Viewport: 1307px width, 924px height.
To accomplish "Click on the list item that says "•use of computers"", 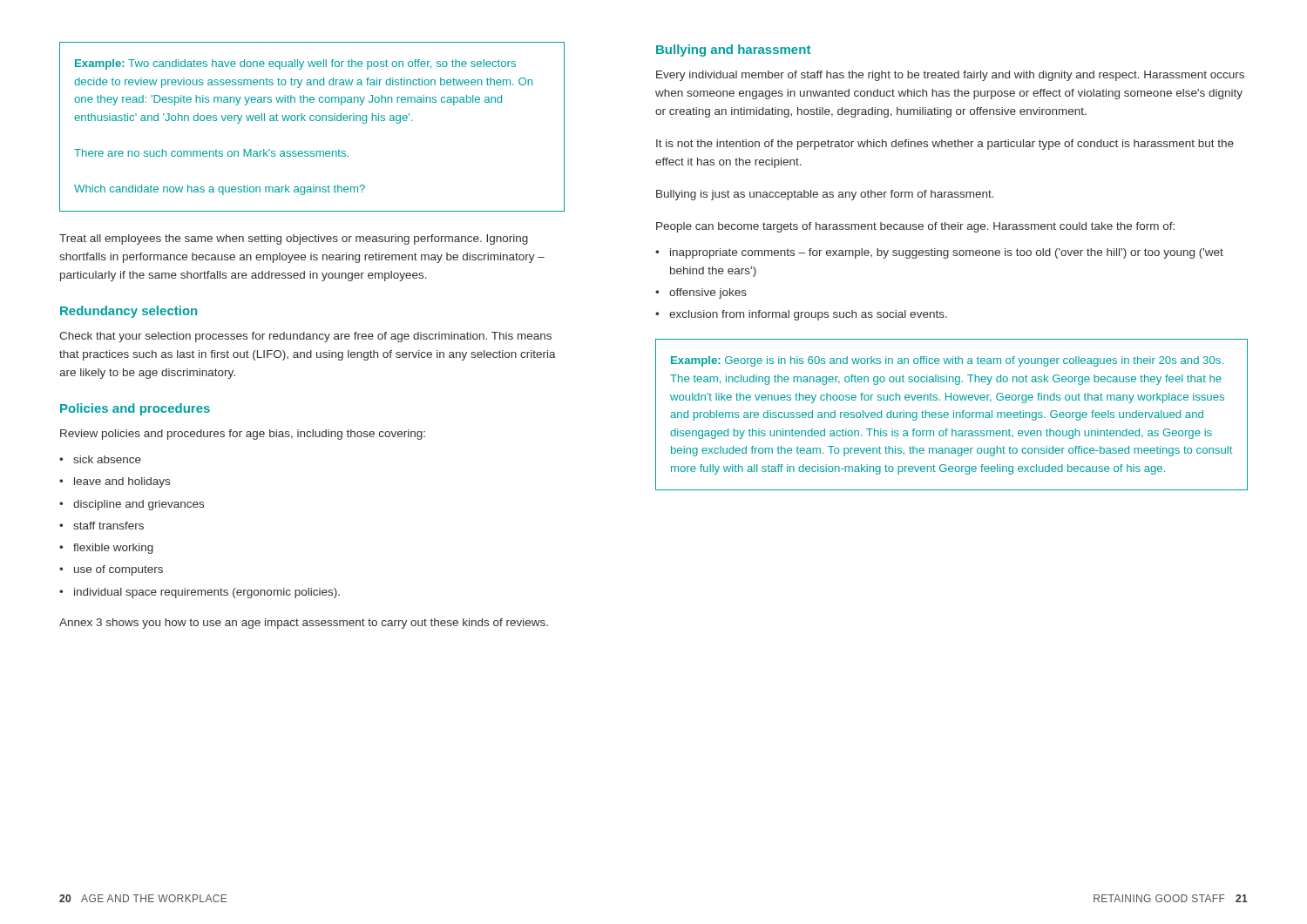I will 111,570.
